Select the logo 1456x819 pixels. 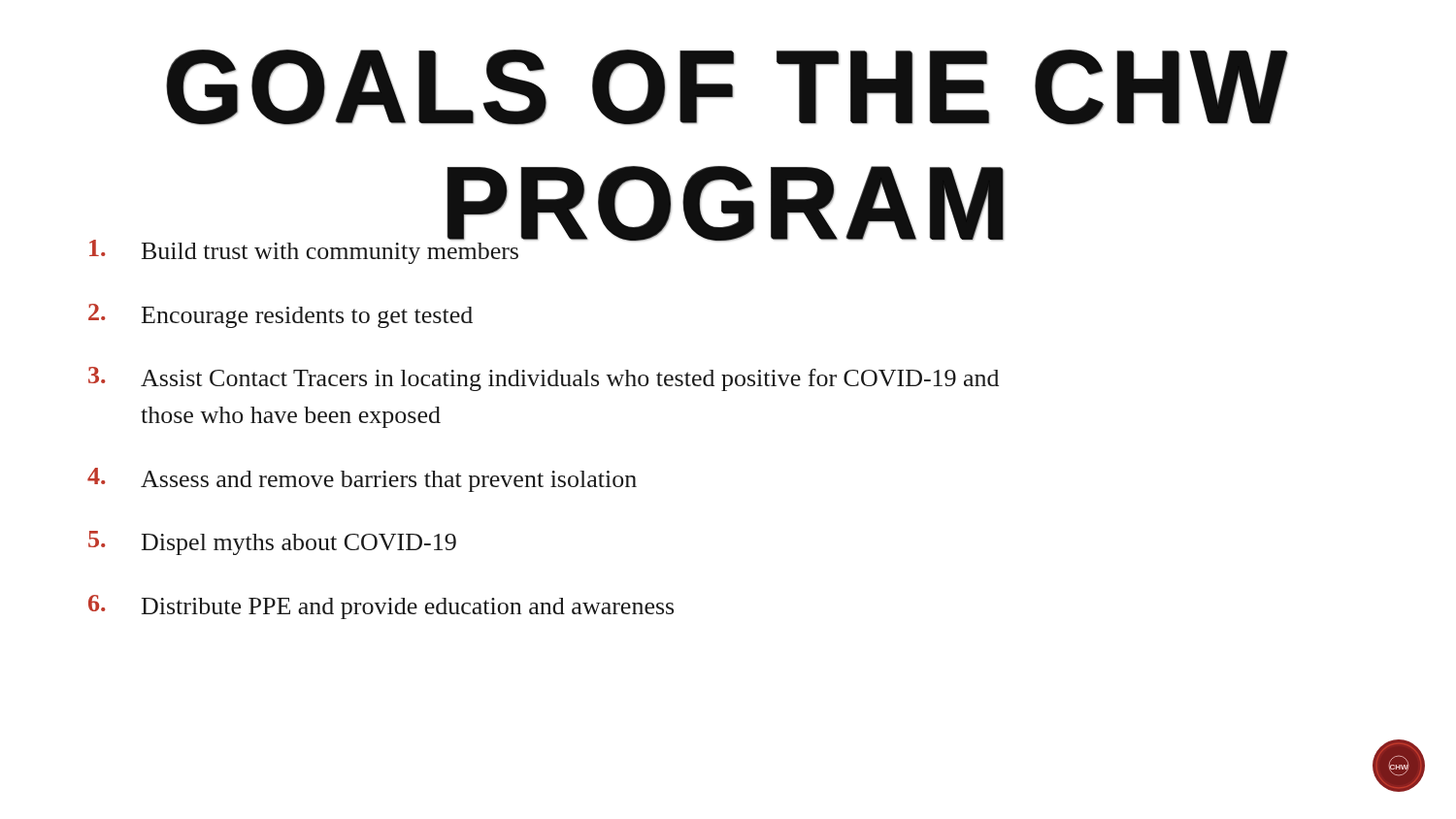(x=1399, y=768)
